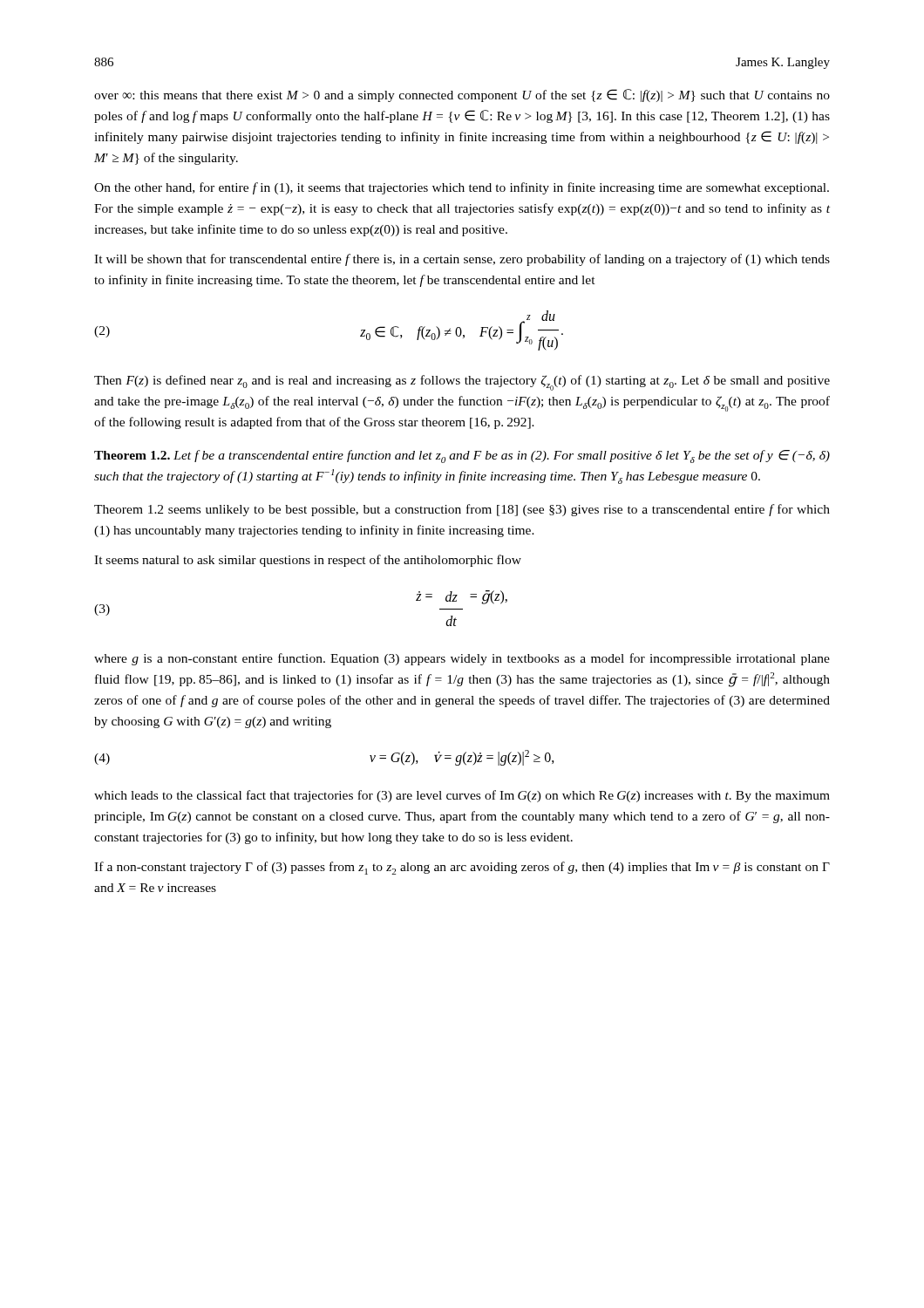924x1308 pixels.
Task: Where is the passage that starts "If a non-constant trajectory"?
Action: (462, 877)
